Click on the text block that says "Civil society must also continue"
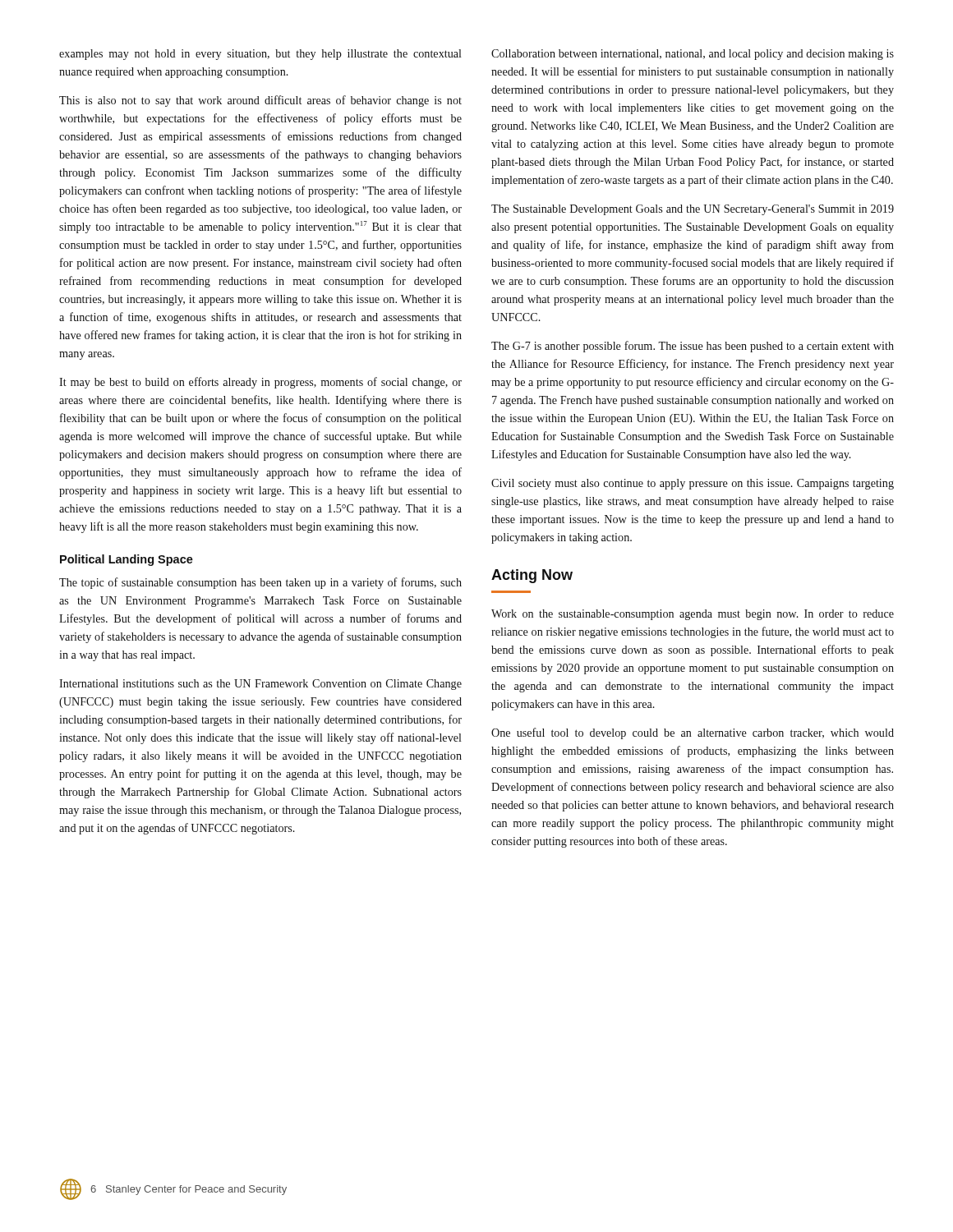Viewport: 953px width, 1232px height. [x=693, y=510]
